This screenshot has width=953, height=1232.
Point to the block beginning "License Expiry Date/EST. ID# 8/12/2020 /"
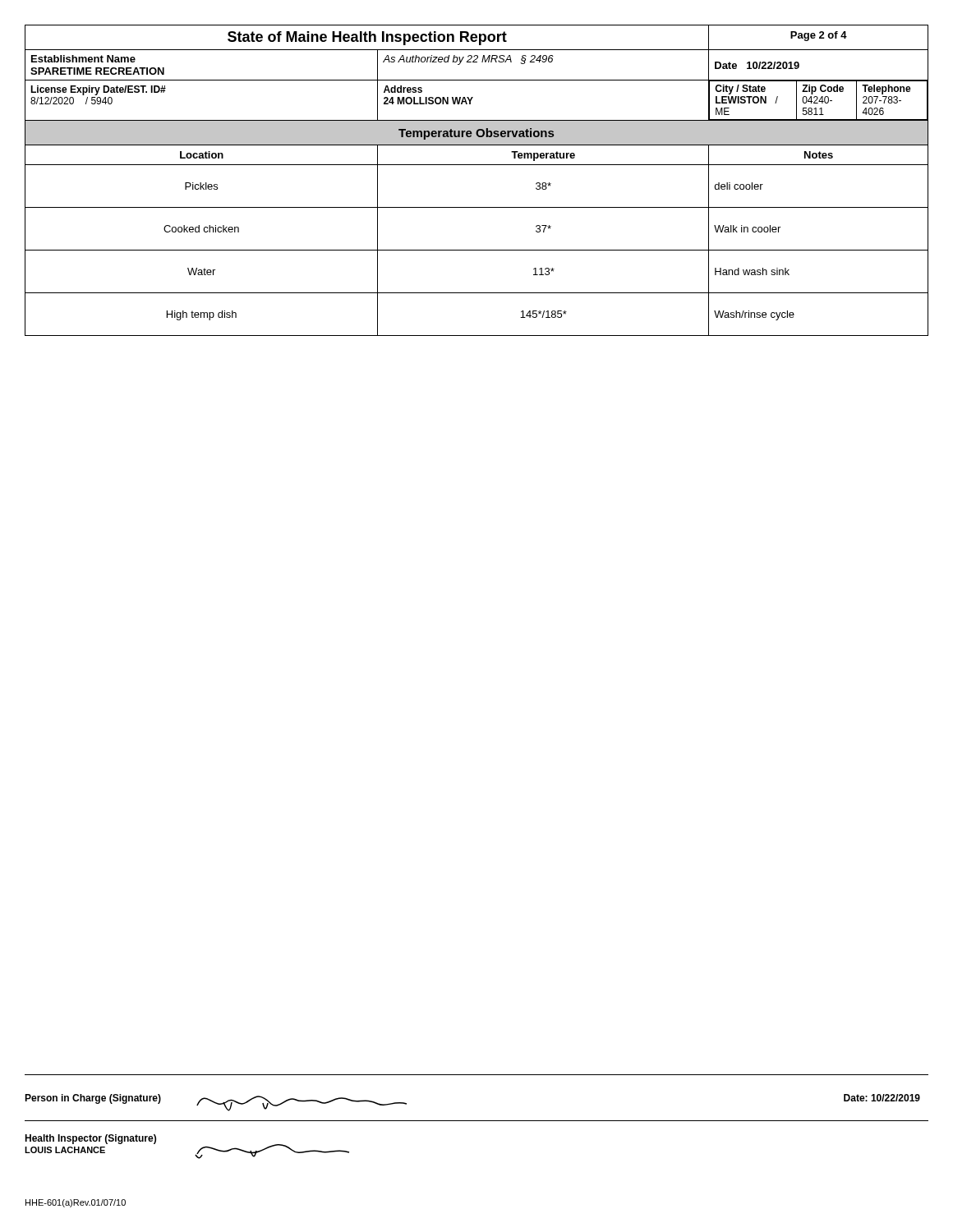(x=476, y=100)
